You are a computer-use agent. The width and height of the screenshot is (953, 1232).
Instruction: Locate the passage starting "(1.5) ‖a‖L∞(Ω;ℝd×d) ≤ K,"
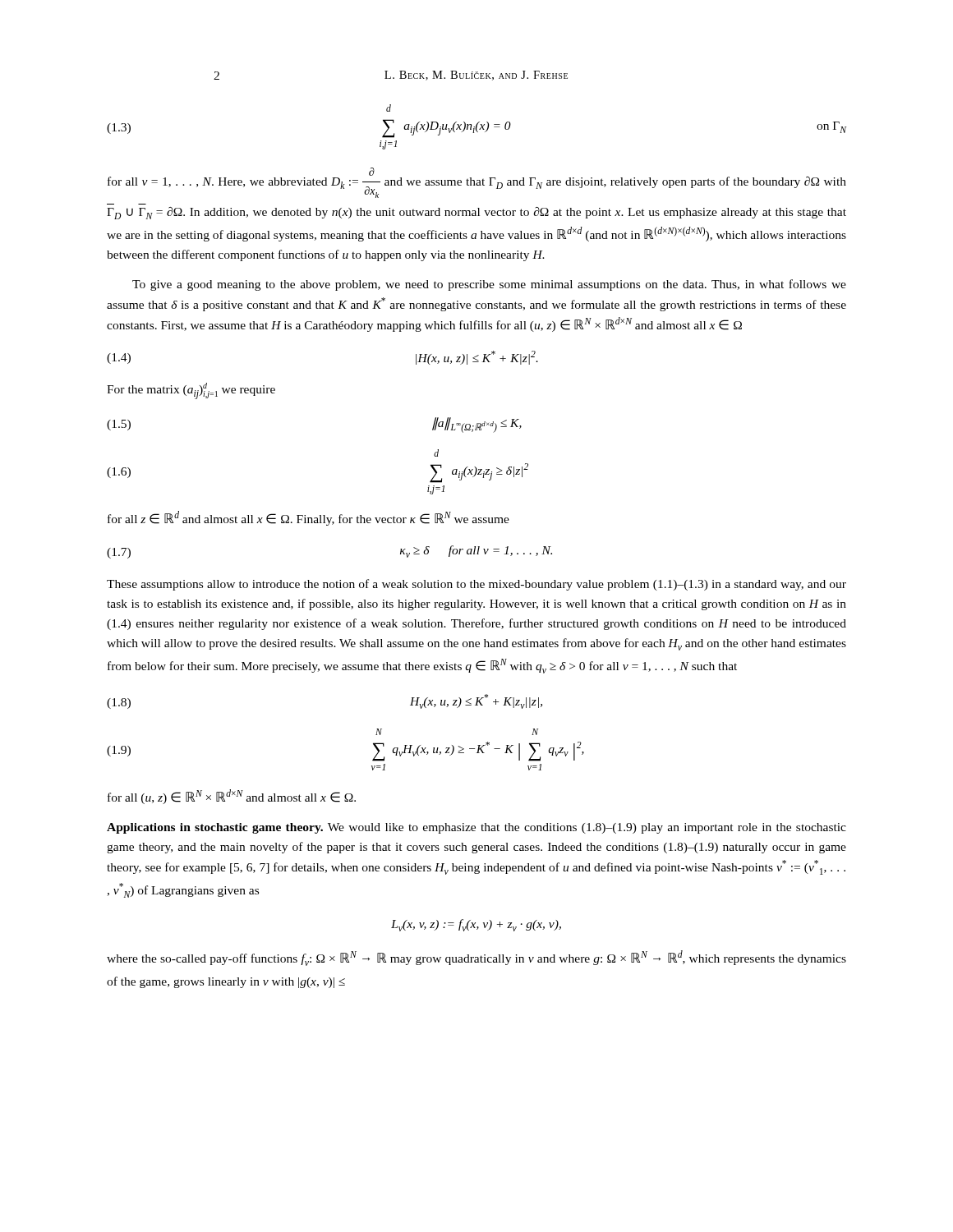pyautogui.click(x=476, y=424)
